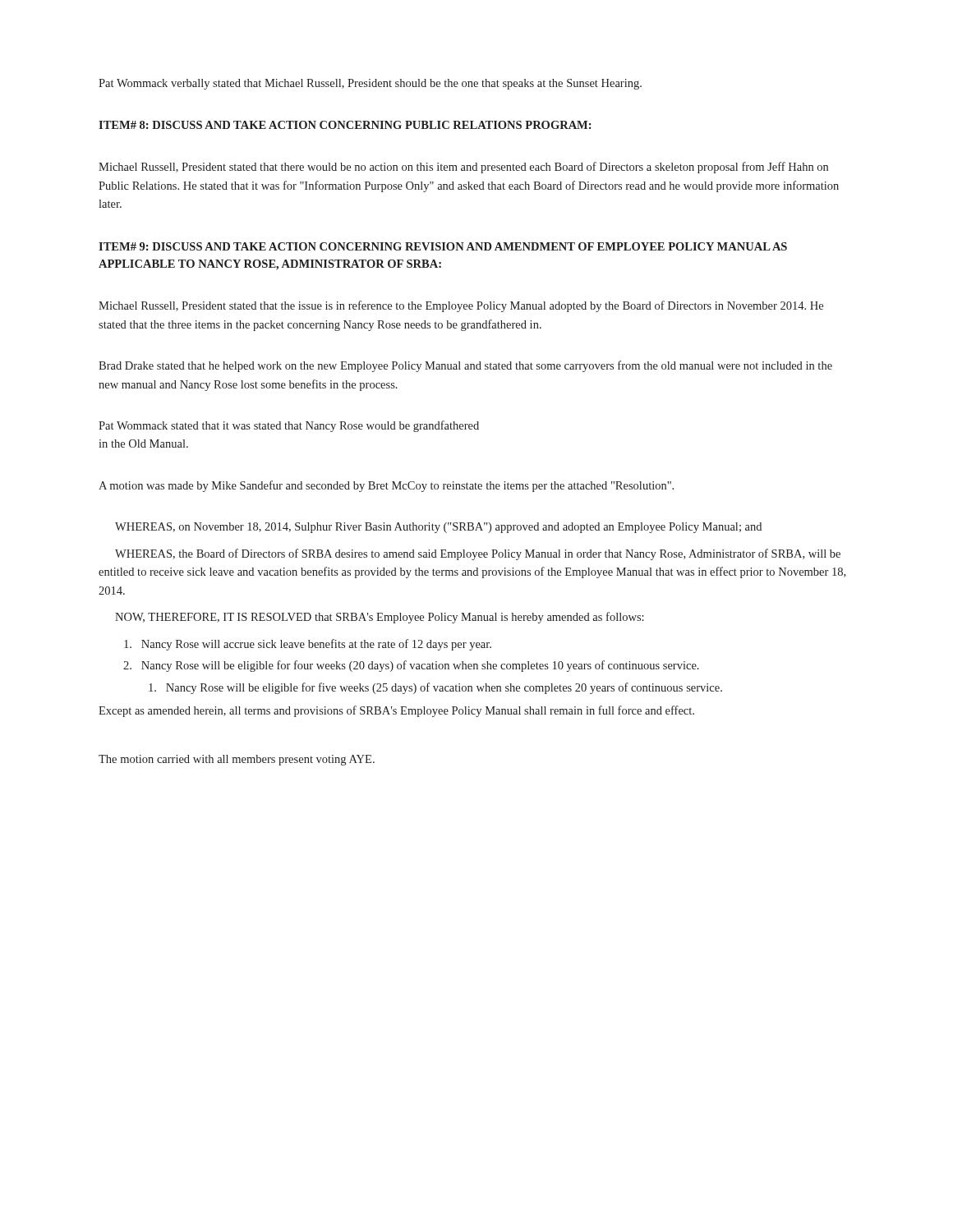The width and height of the screenshot is (953, 1232).
Task: Find the block on this page that starts "Michael Russell, President stated that the issue is"
Action: pyautogui.click(x=461, y=315)
